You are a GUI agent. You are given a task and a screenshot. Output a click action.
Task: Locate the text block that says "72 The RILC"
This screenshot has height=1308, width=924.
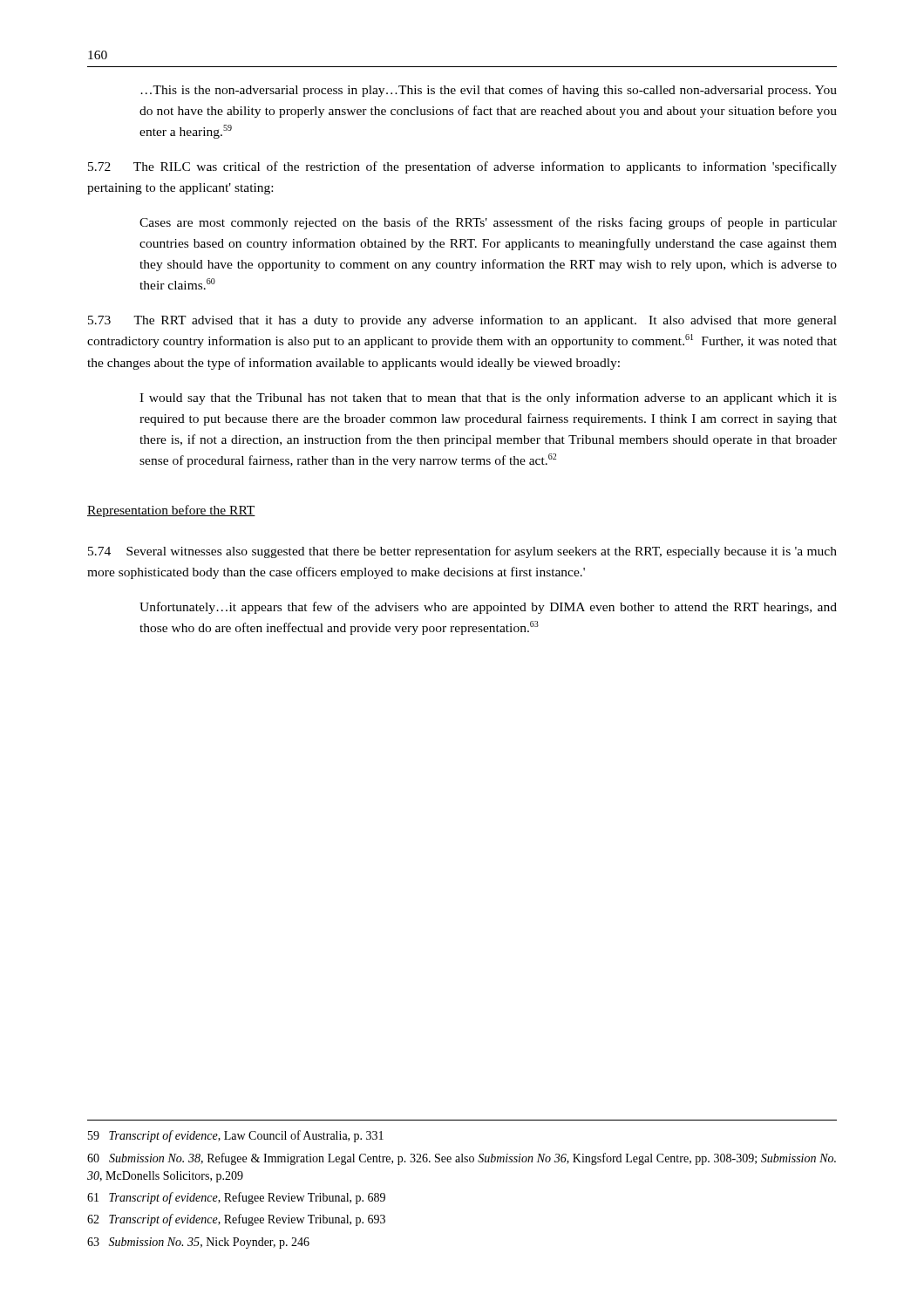pos(462,177)
